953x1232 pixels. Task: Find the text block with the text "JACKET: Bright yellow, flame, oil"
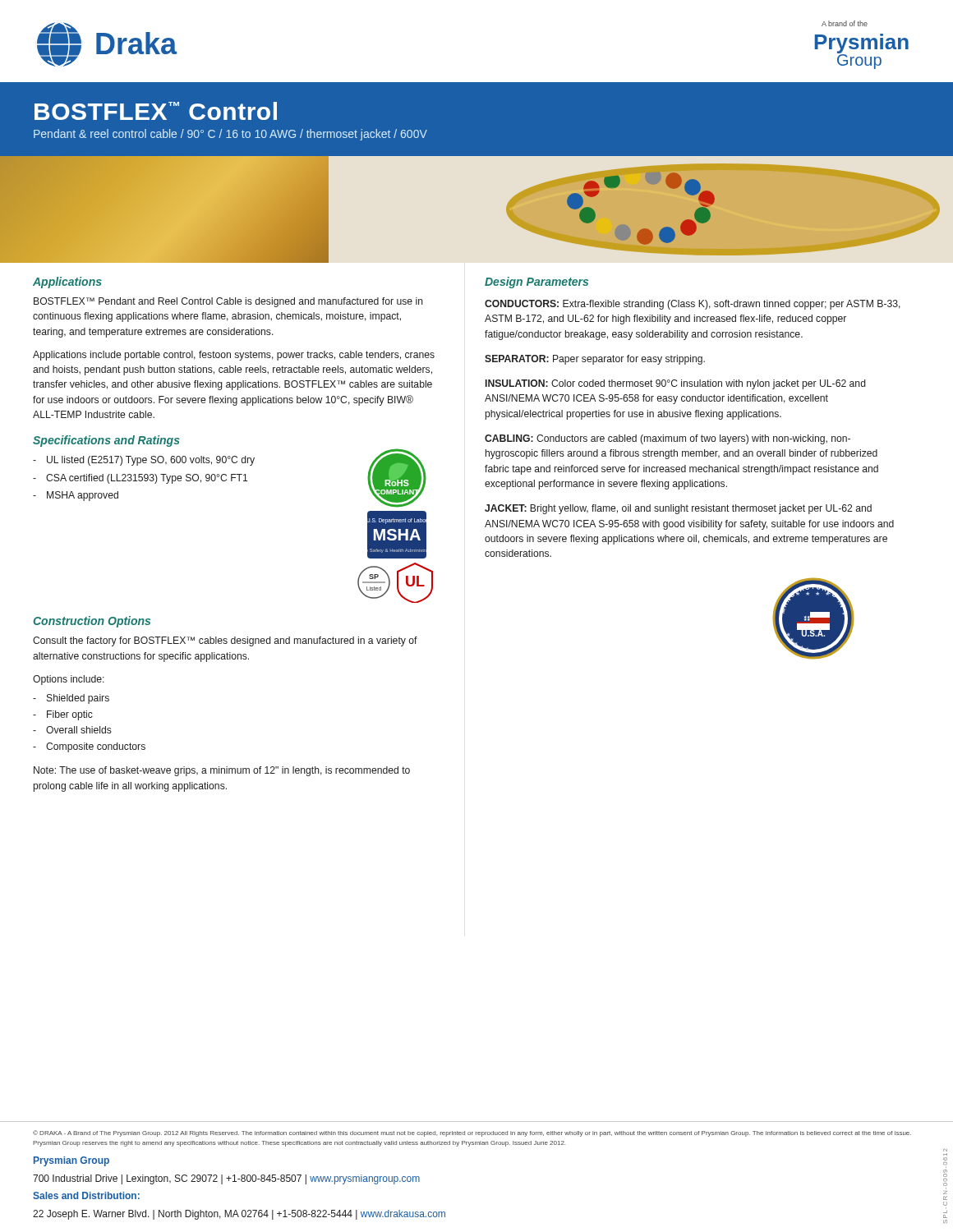point(689,531)
